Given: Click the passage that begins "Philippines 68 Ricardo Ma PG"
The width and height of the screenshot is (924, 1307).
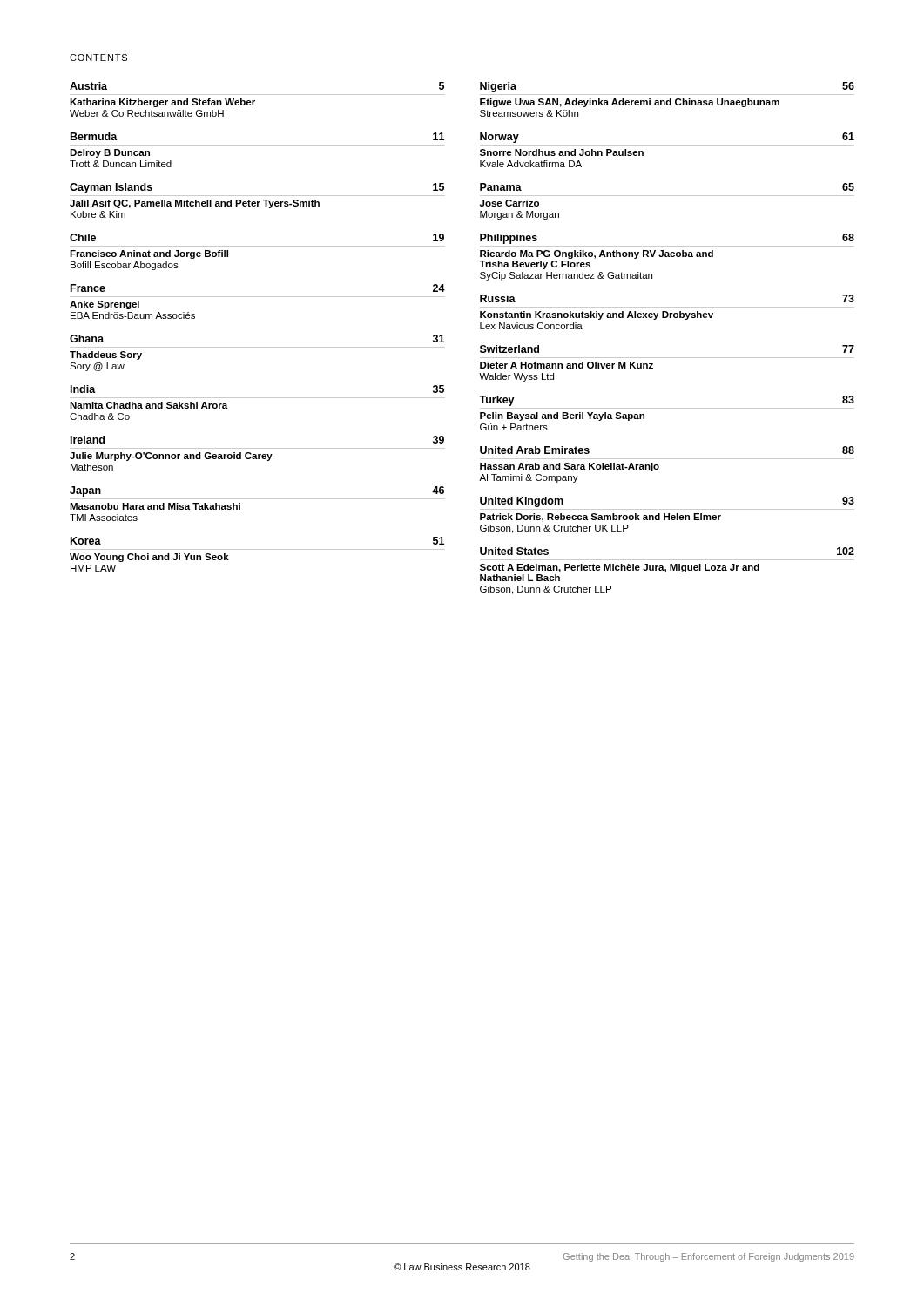Looking at the screenshot, I should [667, 256].
